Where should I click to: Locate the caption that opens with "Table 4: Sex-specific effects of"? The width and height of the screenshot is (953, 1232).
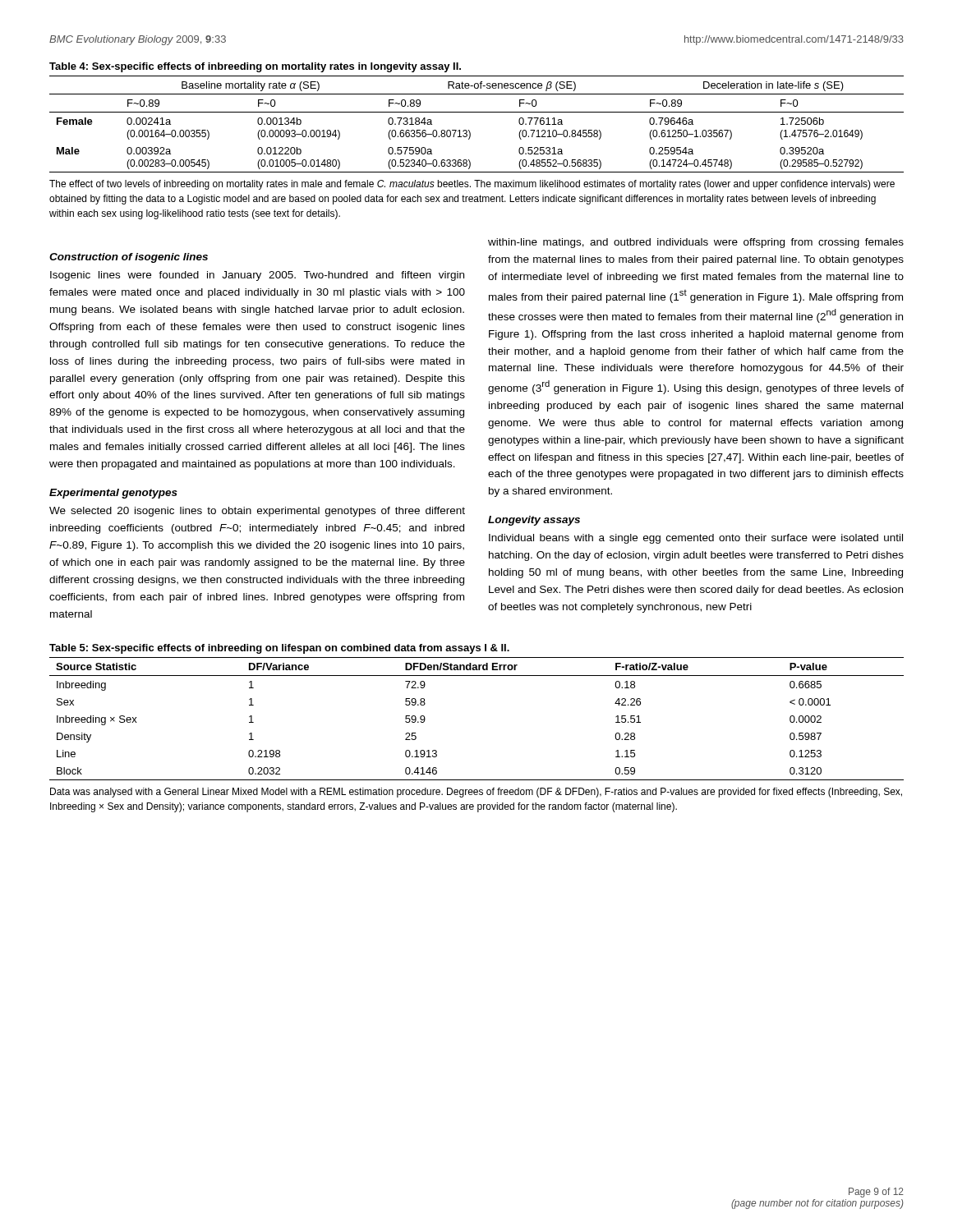(255, 66)
